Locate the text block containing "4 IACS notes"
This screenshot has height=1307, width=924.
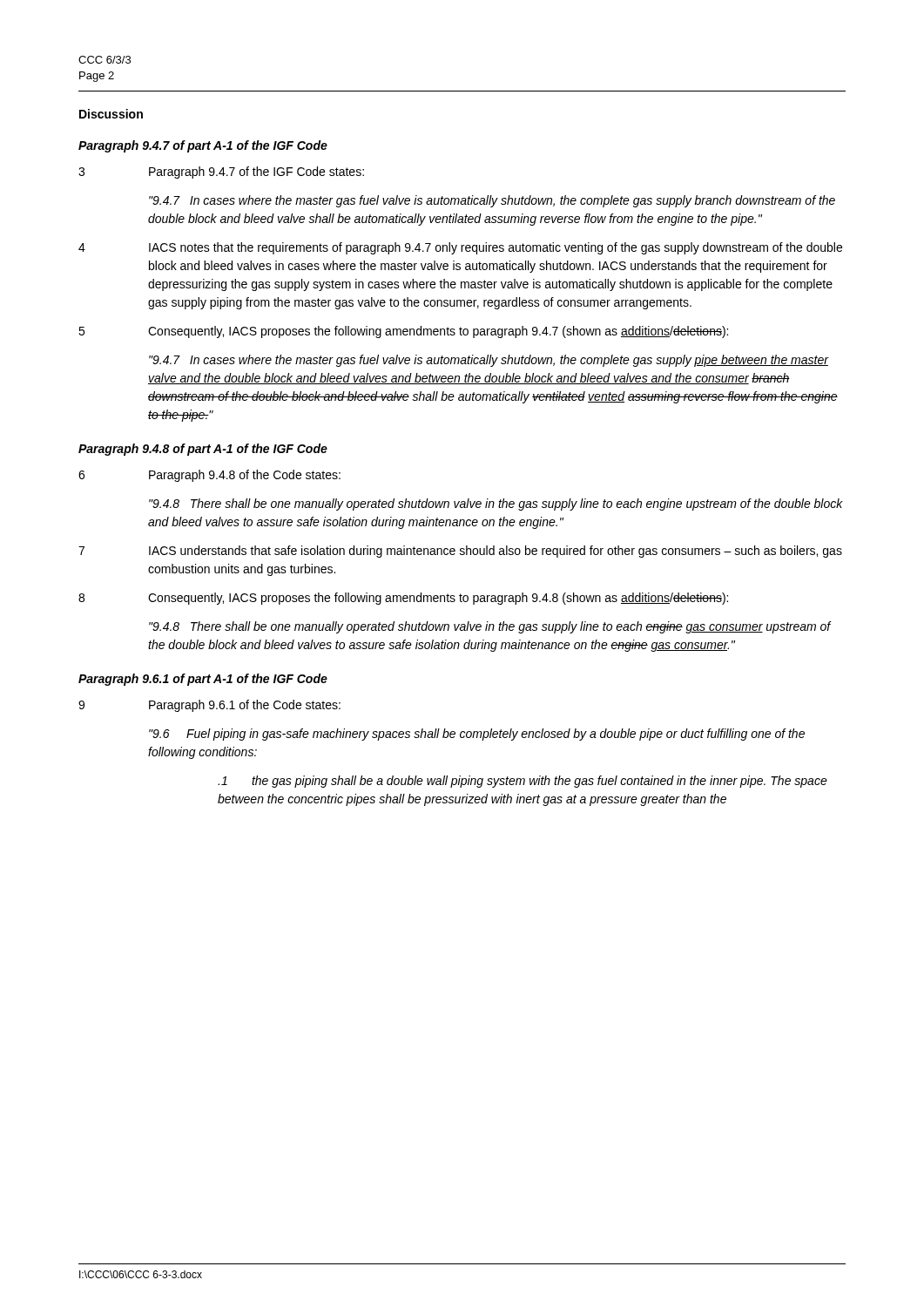point(462,276)
